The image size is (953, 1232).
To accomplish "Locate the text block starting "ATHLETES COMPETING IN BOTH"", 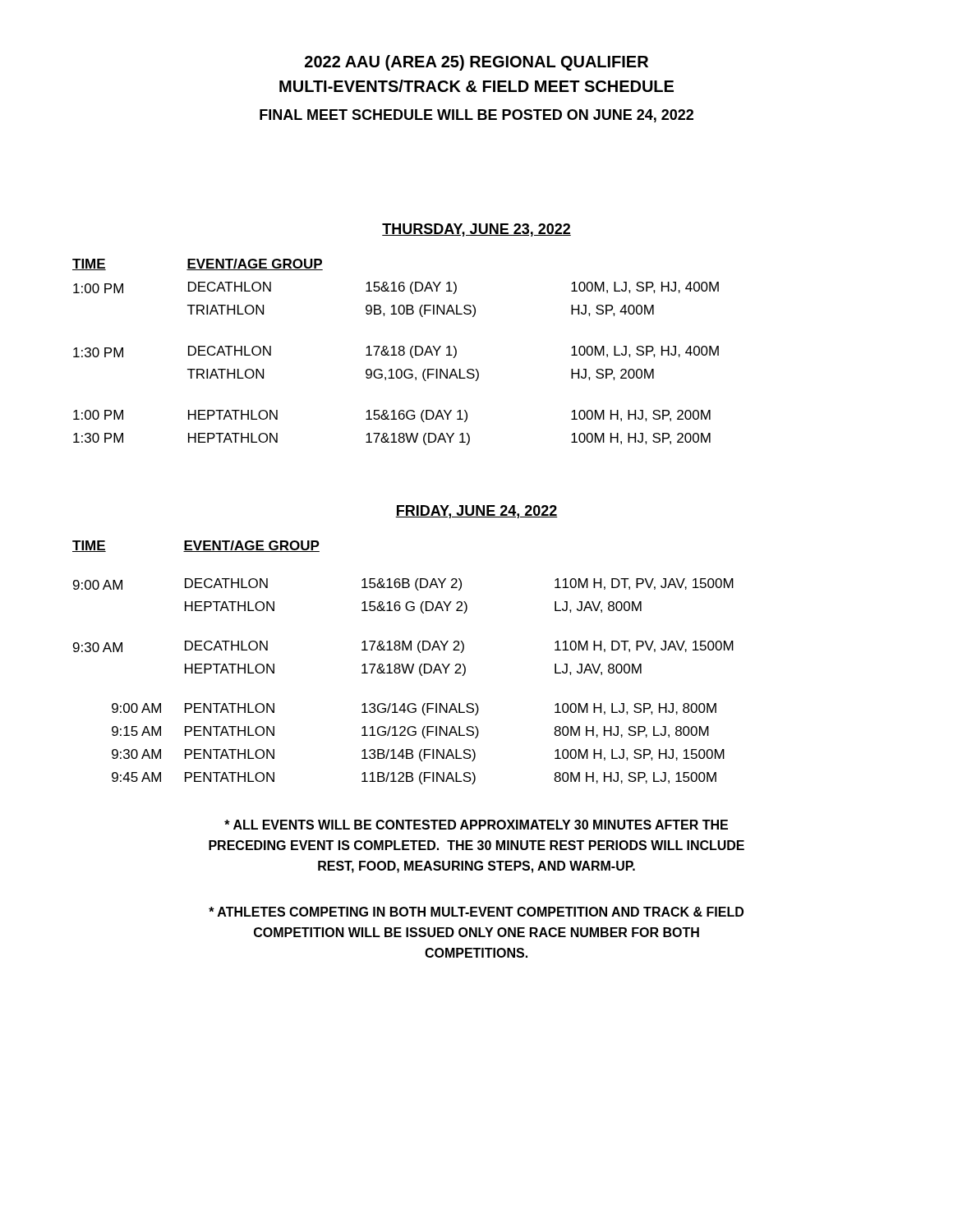I will [x=476, y=933].
